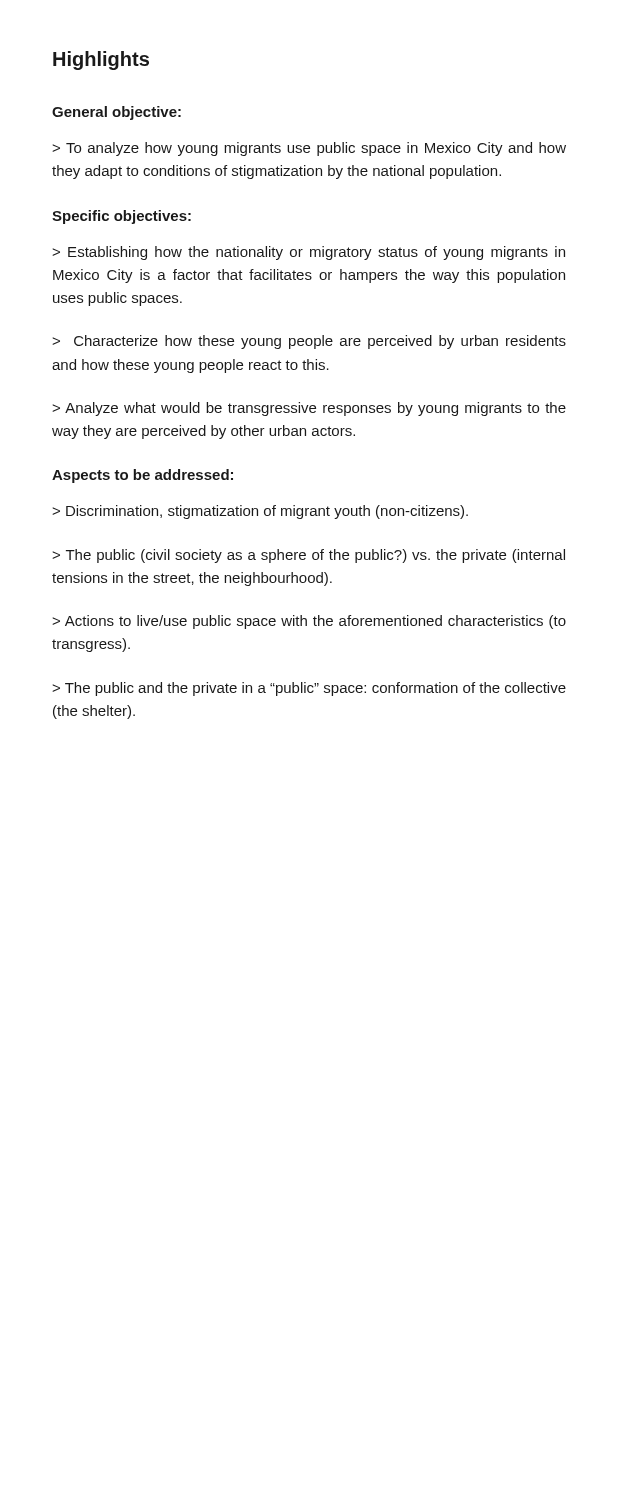
Task: Locate the list item with the text "> The public (civil society"
Action: 309,566
